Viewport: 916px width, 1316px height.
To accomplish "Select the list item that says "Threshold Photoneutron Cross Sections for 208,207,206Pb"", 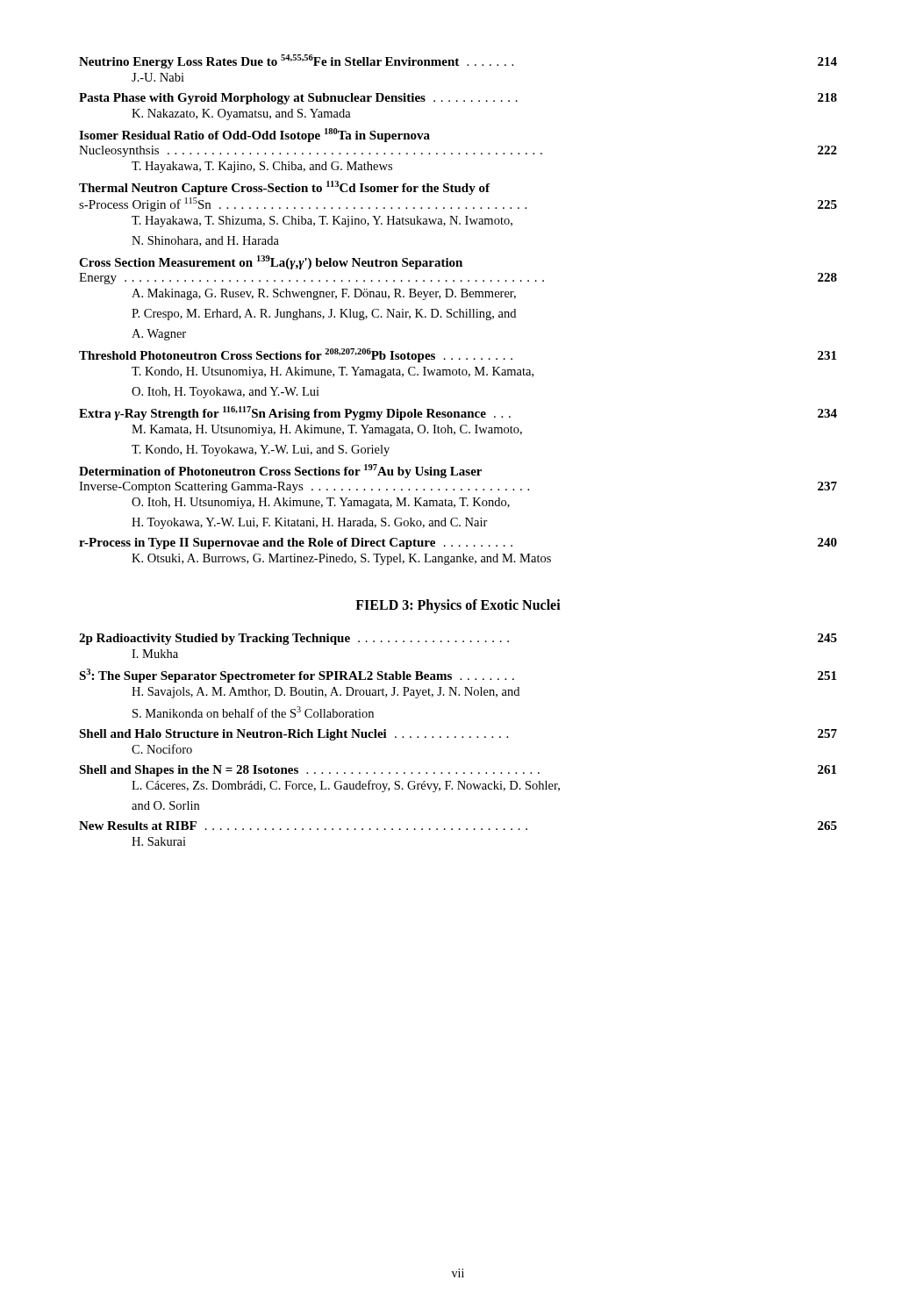I will pyautogui.click(x=458, y=373).
